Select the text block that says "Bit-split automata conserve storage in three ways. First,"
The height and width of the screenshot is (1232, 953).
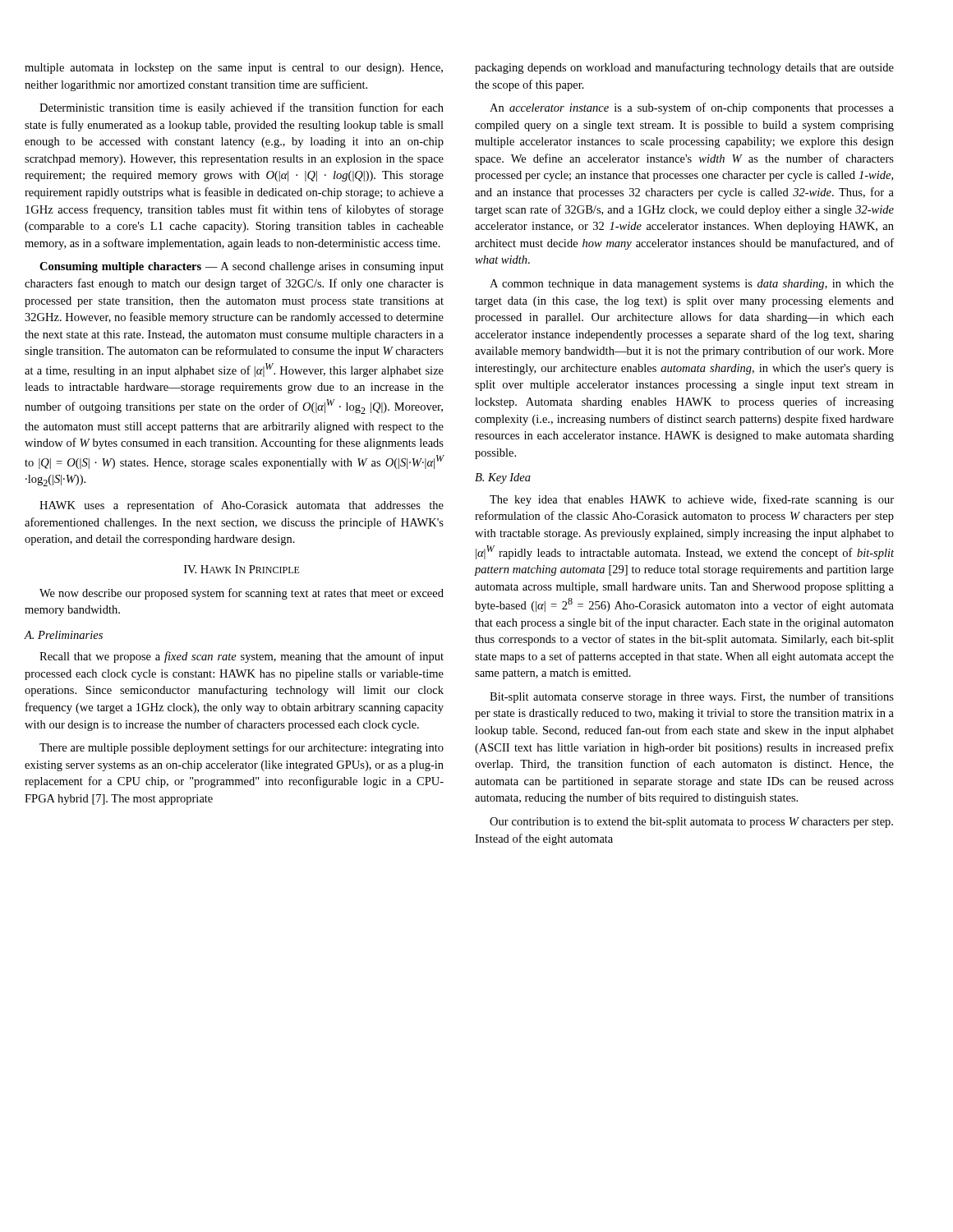click(684, 747)
